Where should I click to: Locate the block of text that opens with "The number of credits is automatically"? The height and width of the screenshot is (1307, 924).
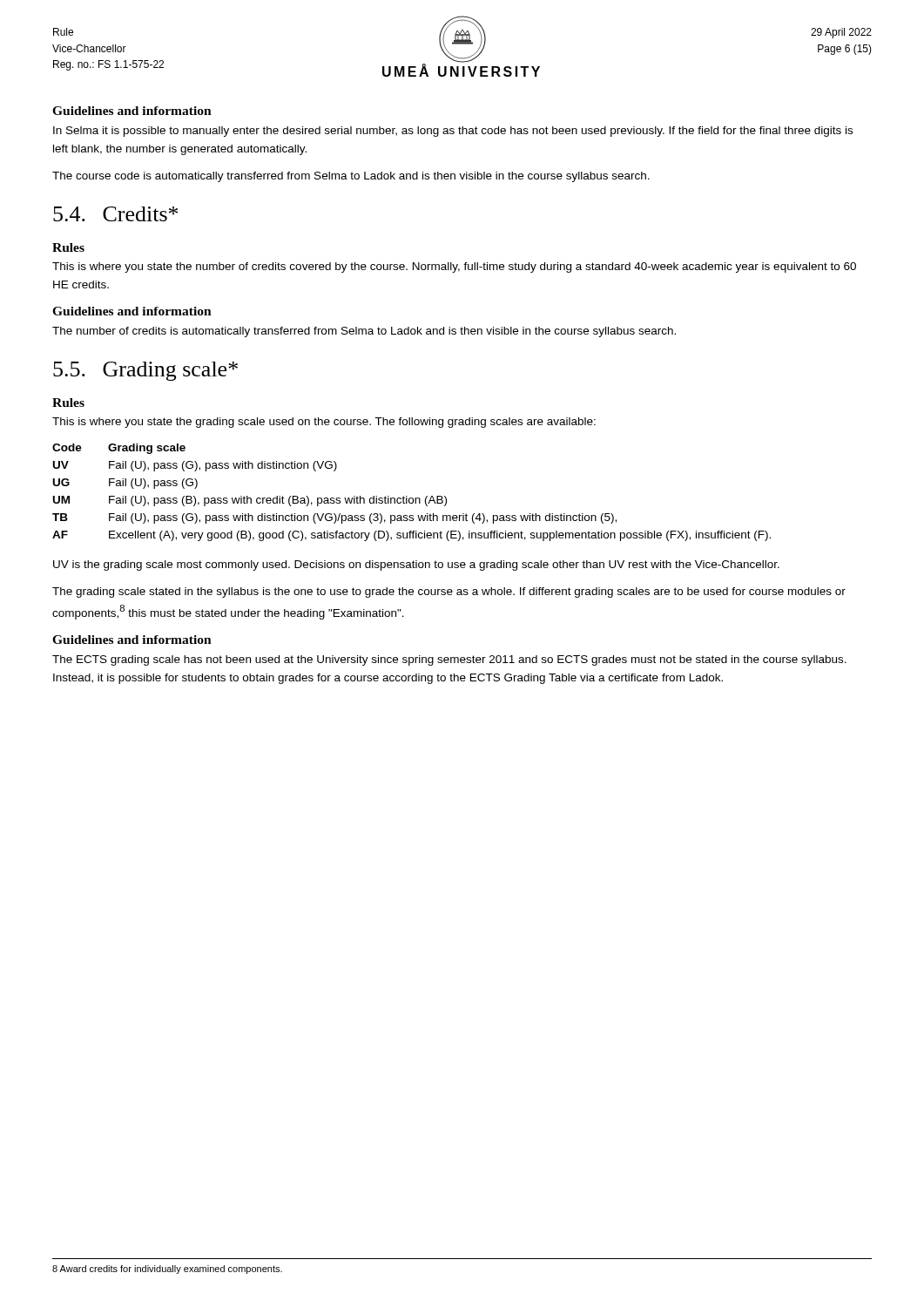pos(365,330)
